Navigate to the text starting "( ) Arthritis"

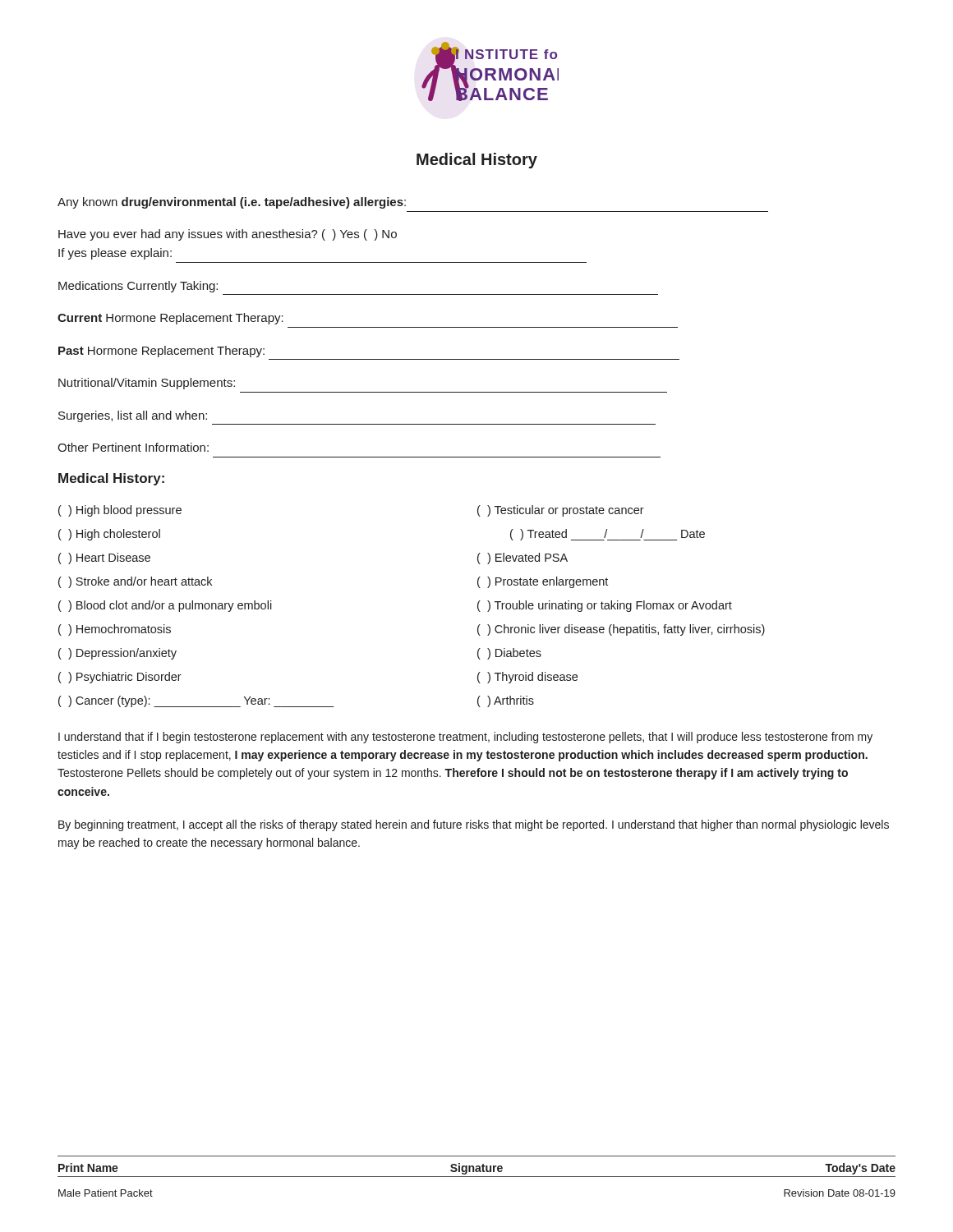(505, 700)
